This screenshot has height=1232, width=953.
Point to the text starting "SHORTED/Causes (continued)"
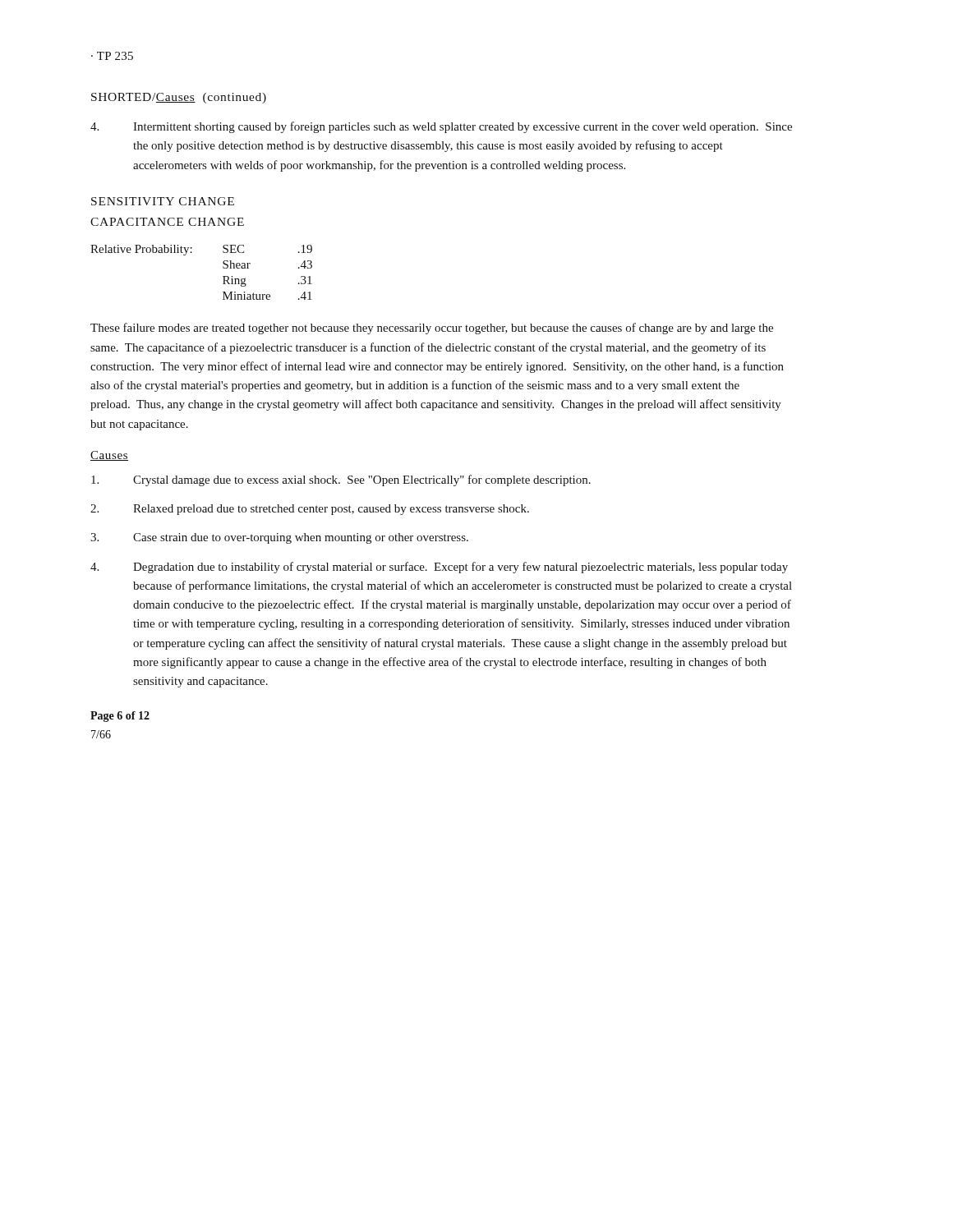(x=179, y=97)
